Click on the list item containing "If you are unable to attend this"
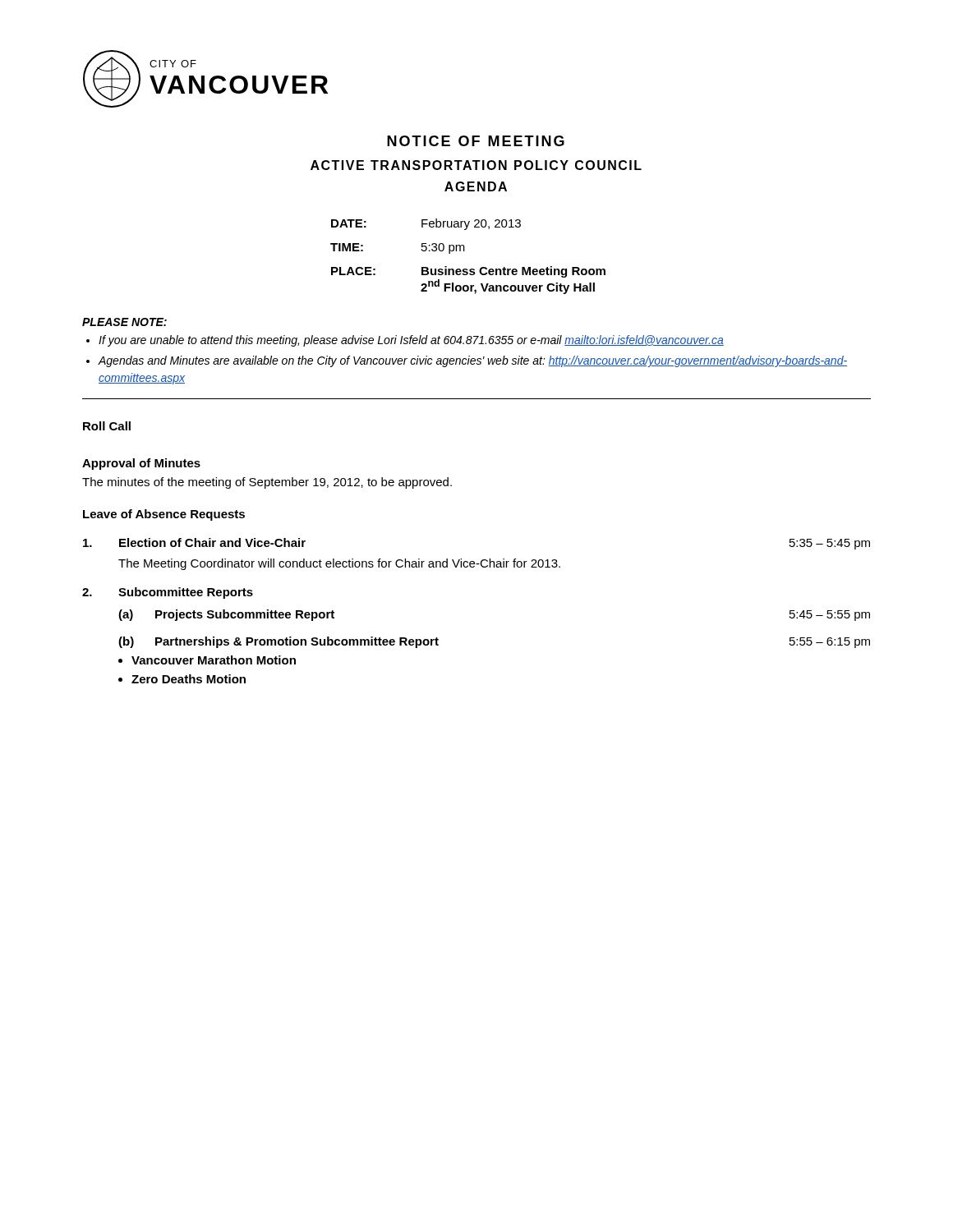 pyautogui.click(x=411, y=340)
